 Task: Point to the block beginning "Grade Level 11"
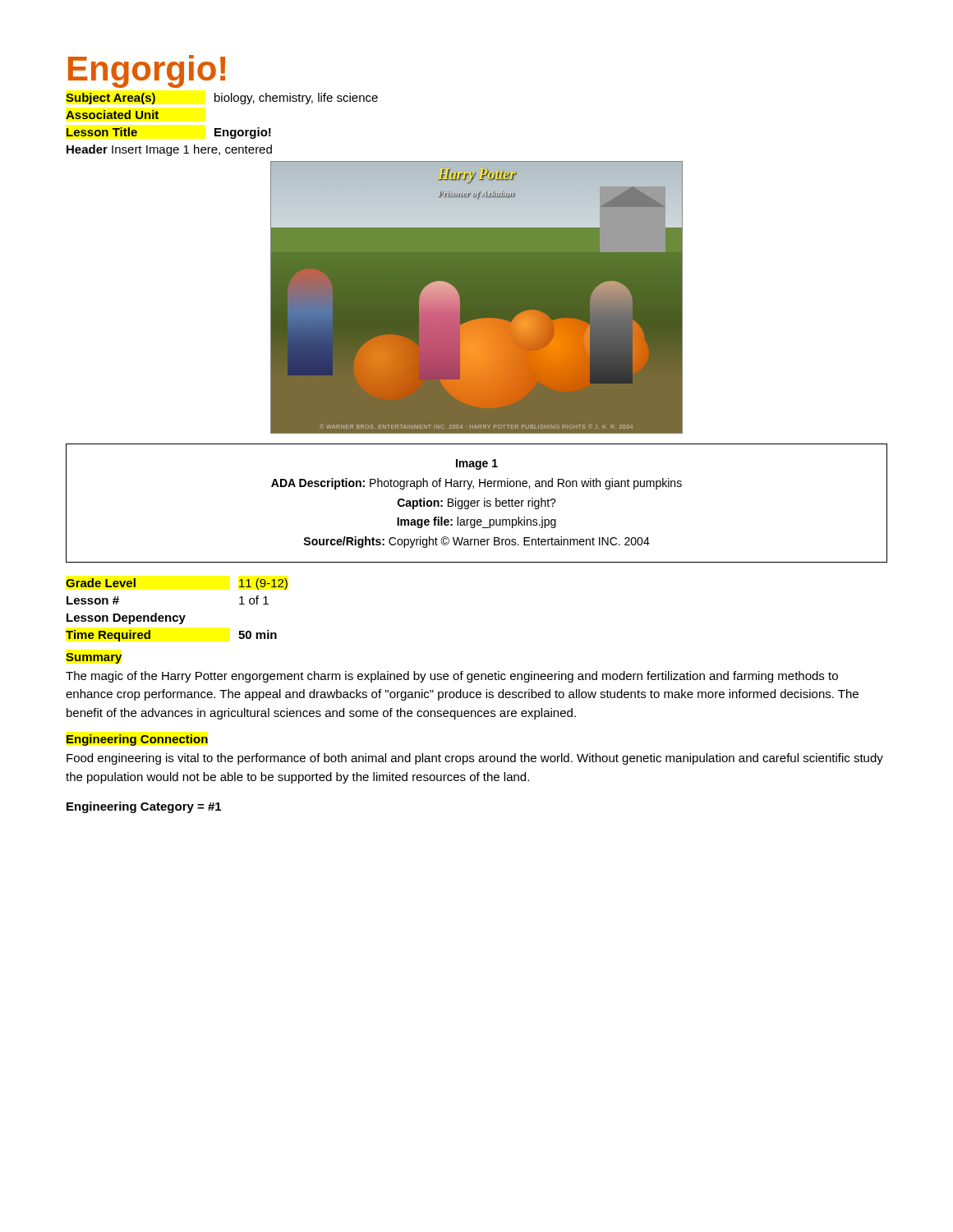pos(97,584)
